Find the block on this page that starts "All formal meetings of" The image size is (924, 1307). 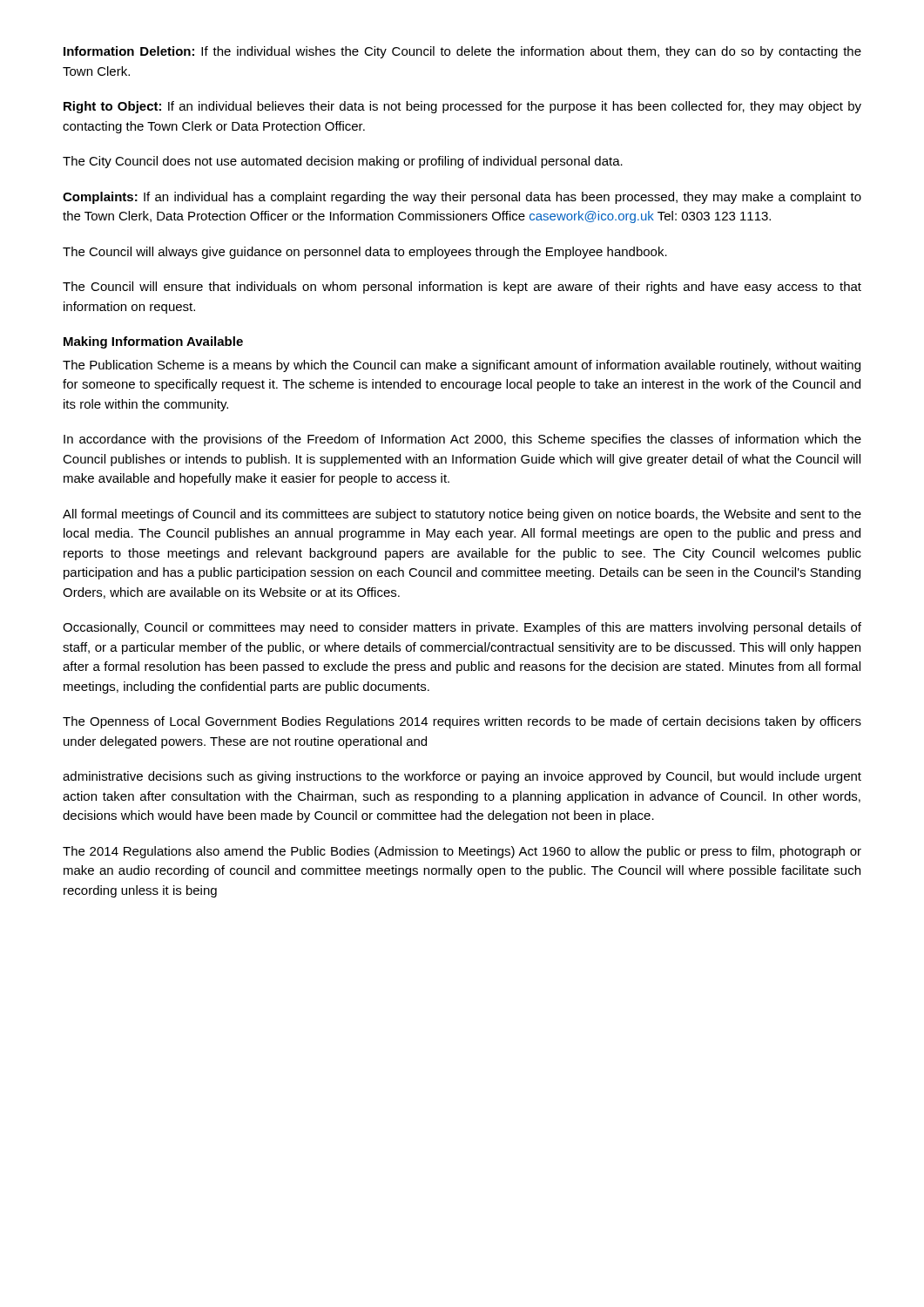(x=462, y=552)
